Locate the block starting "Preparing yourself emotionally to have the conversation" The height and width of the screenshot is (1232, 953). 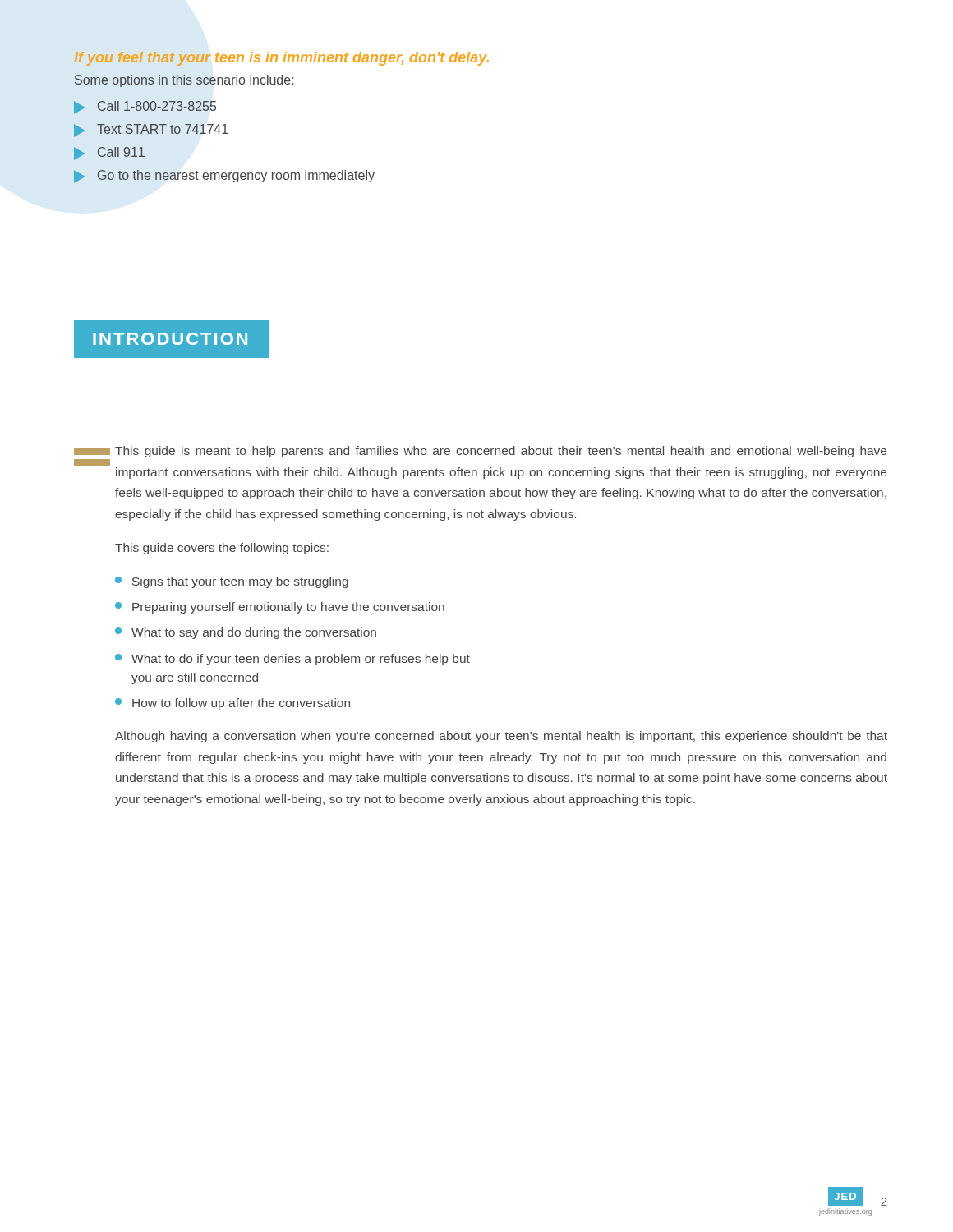pos(280,607)
